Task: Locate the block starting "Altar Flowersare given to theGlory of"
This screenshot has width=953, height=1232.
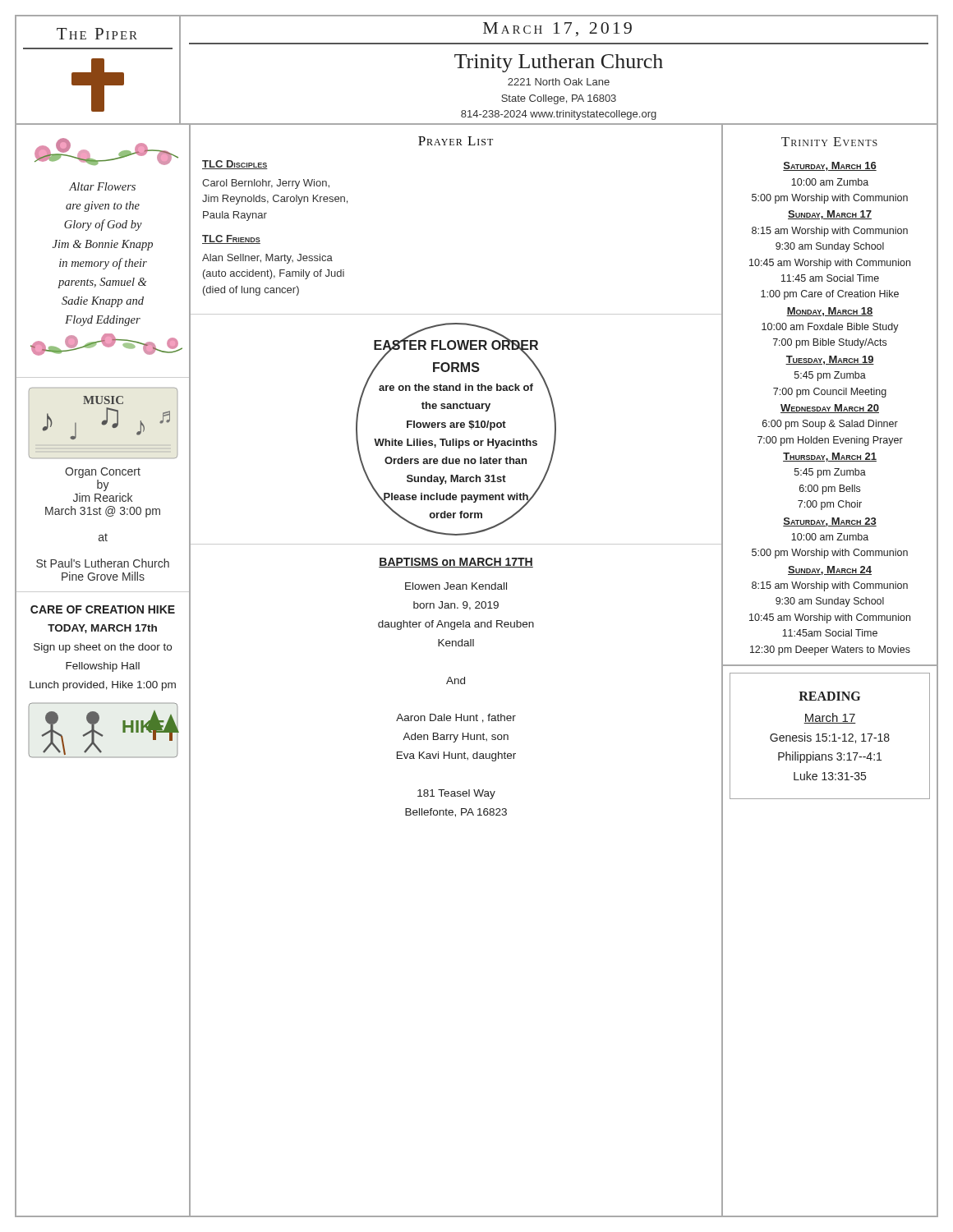Action: click(x=104, y=252)
